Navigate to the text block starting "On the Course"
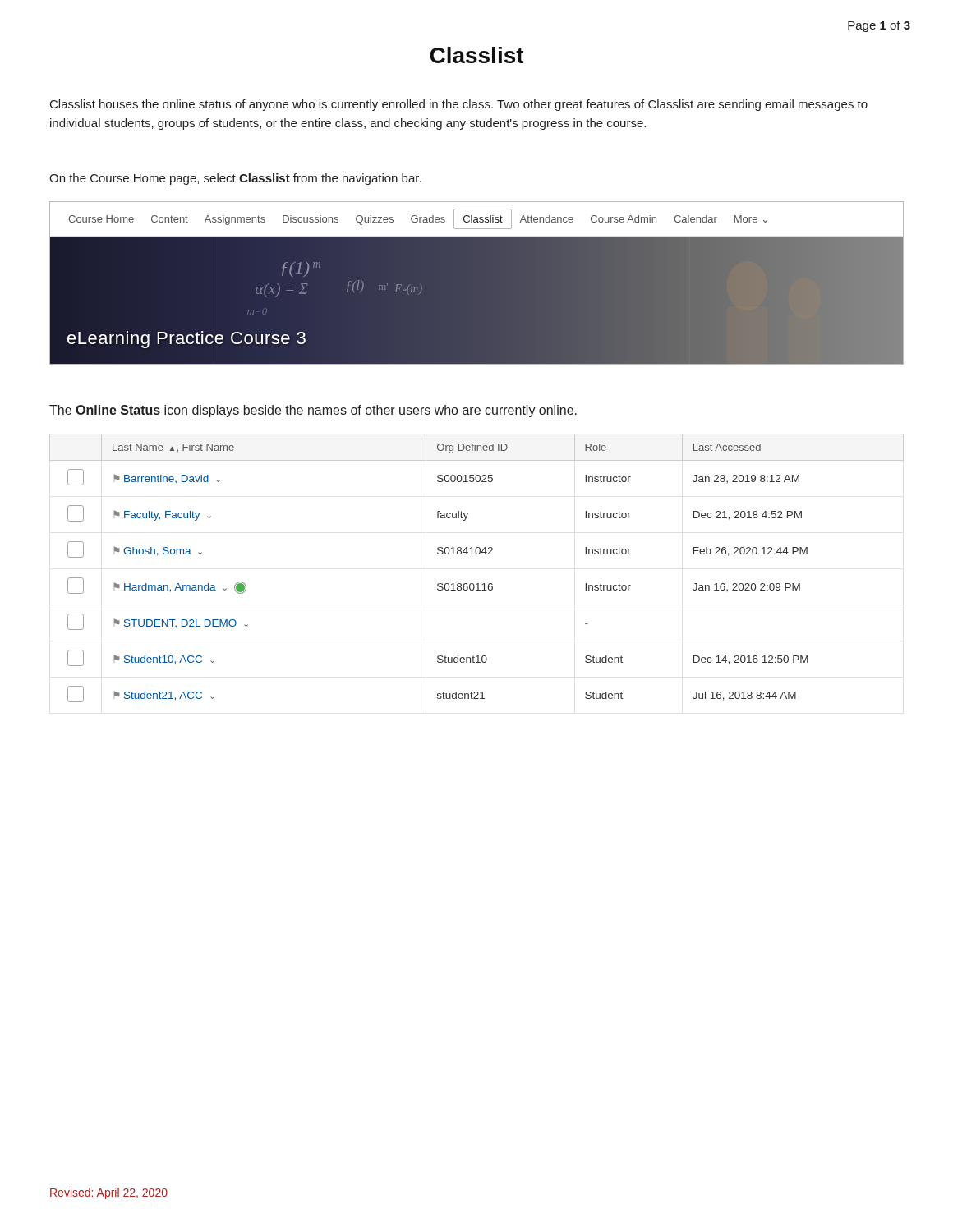 (236, 178)
